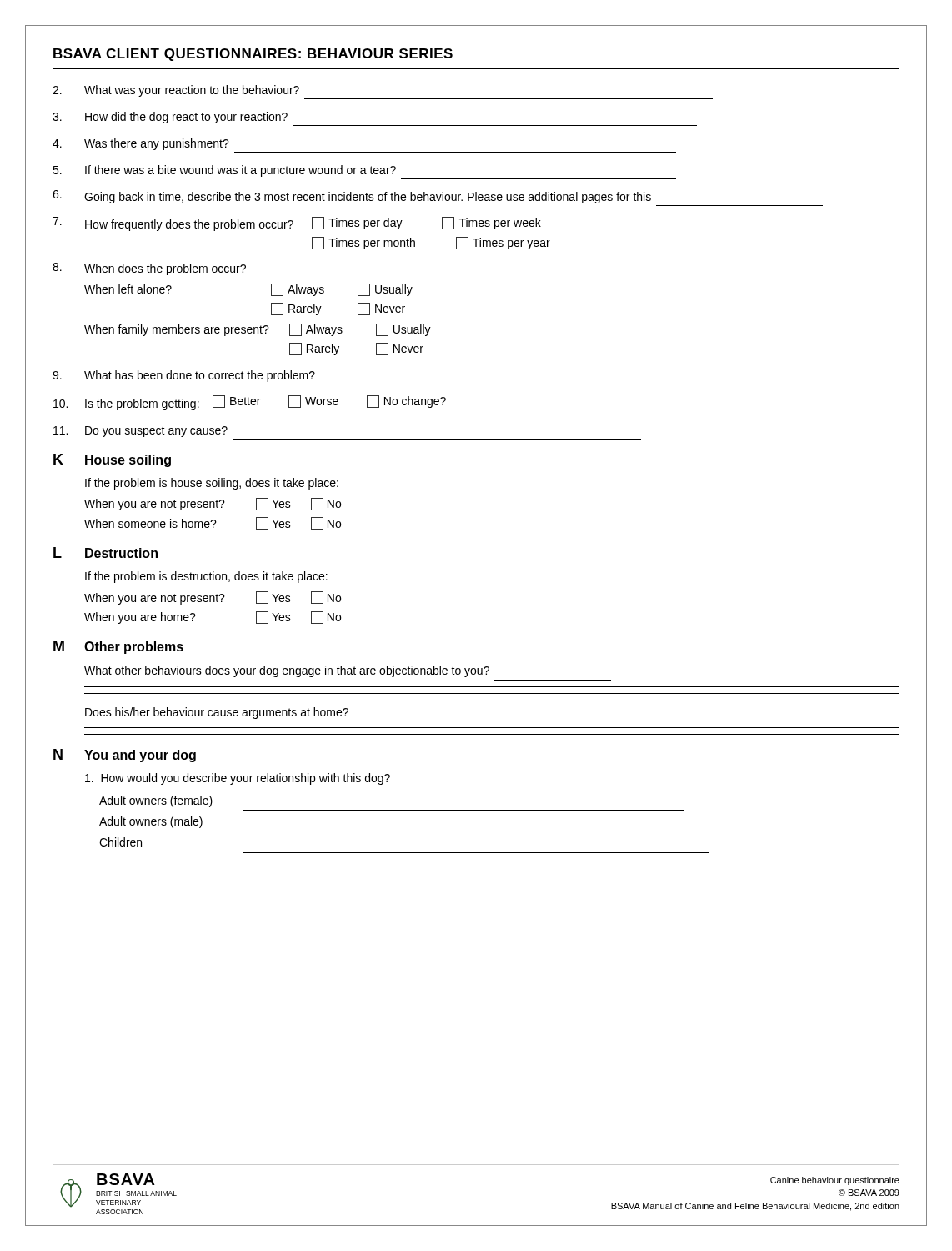Select the section header that says "L Destruction"
The image size is (952, 1251).
click(105, 553)
